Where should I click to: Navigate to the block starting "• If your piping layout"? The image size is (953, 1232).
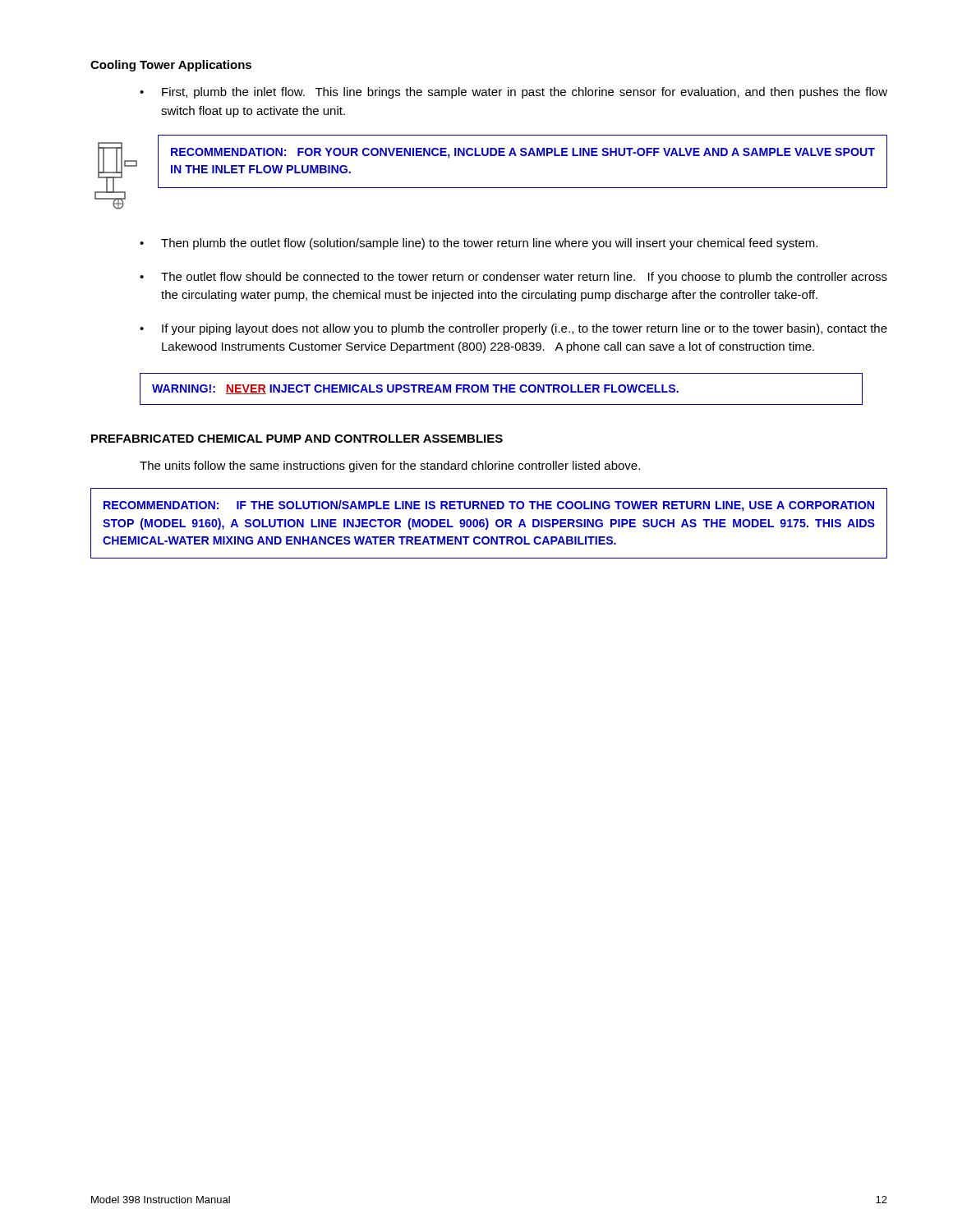coord(513,338)
